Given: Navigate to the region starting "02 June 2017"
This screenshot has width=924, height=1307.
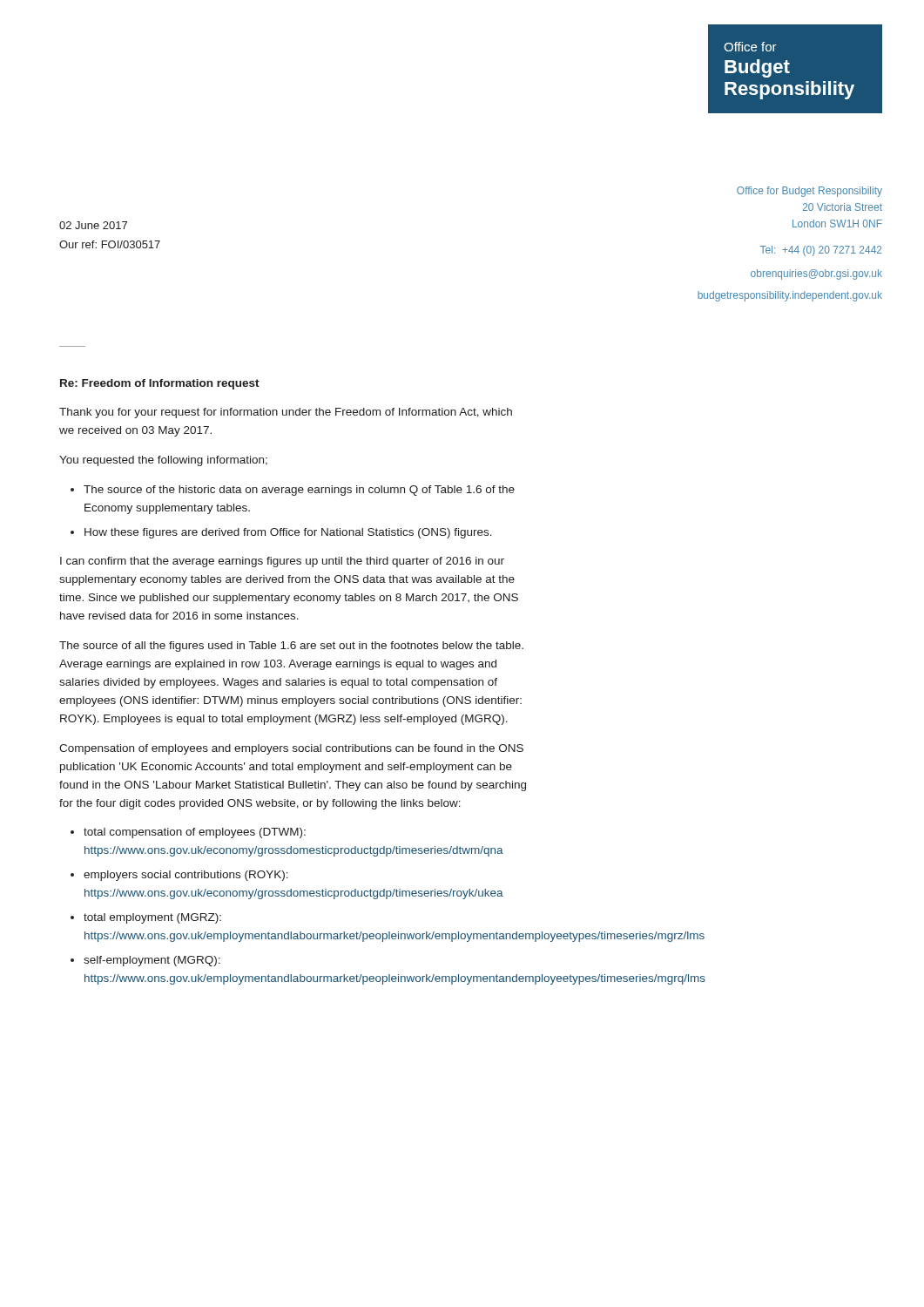Looking at the screenshot, I should [110, 235].
